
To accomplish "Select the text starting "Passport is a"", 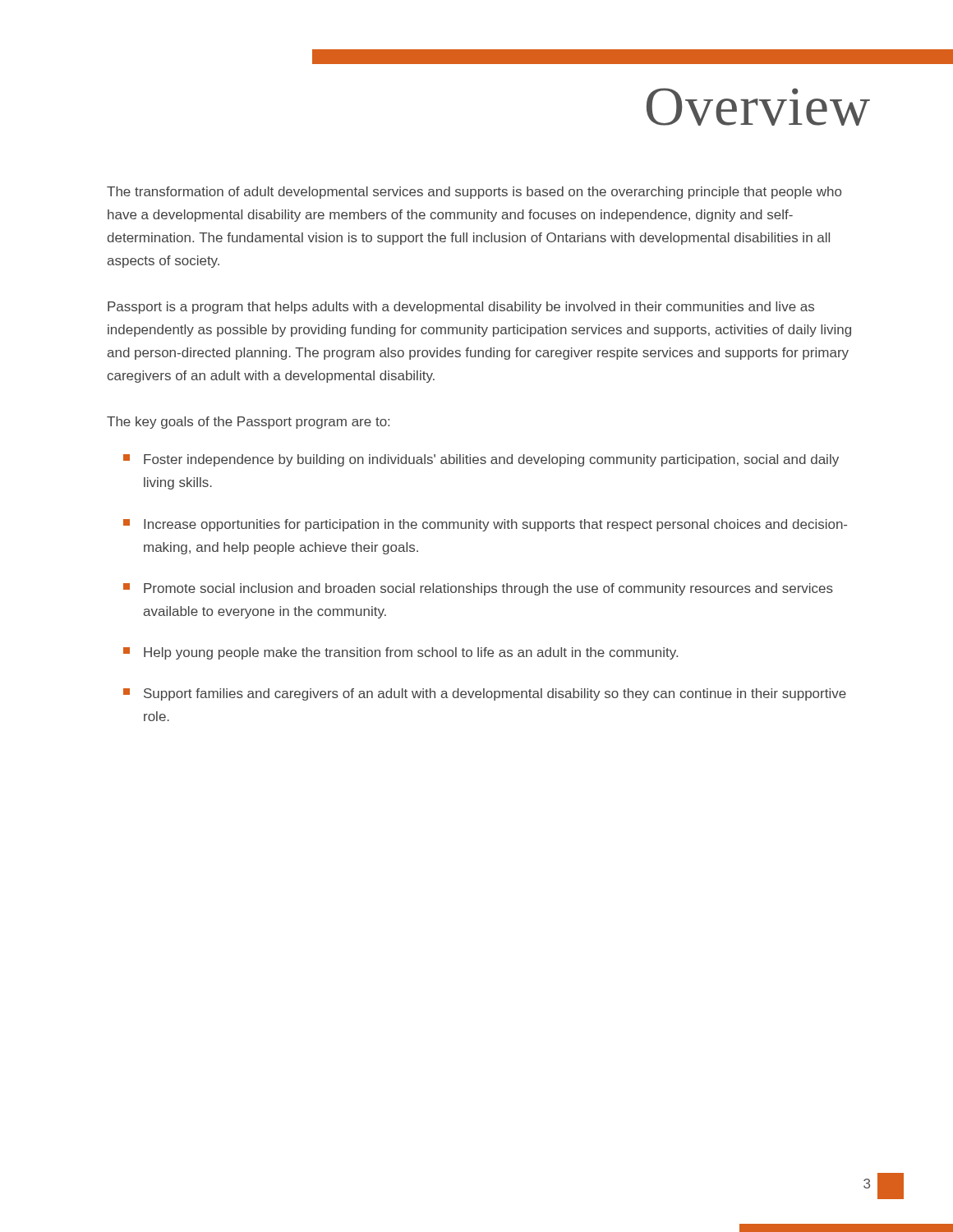I will (485, 342).
